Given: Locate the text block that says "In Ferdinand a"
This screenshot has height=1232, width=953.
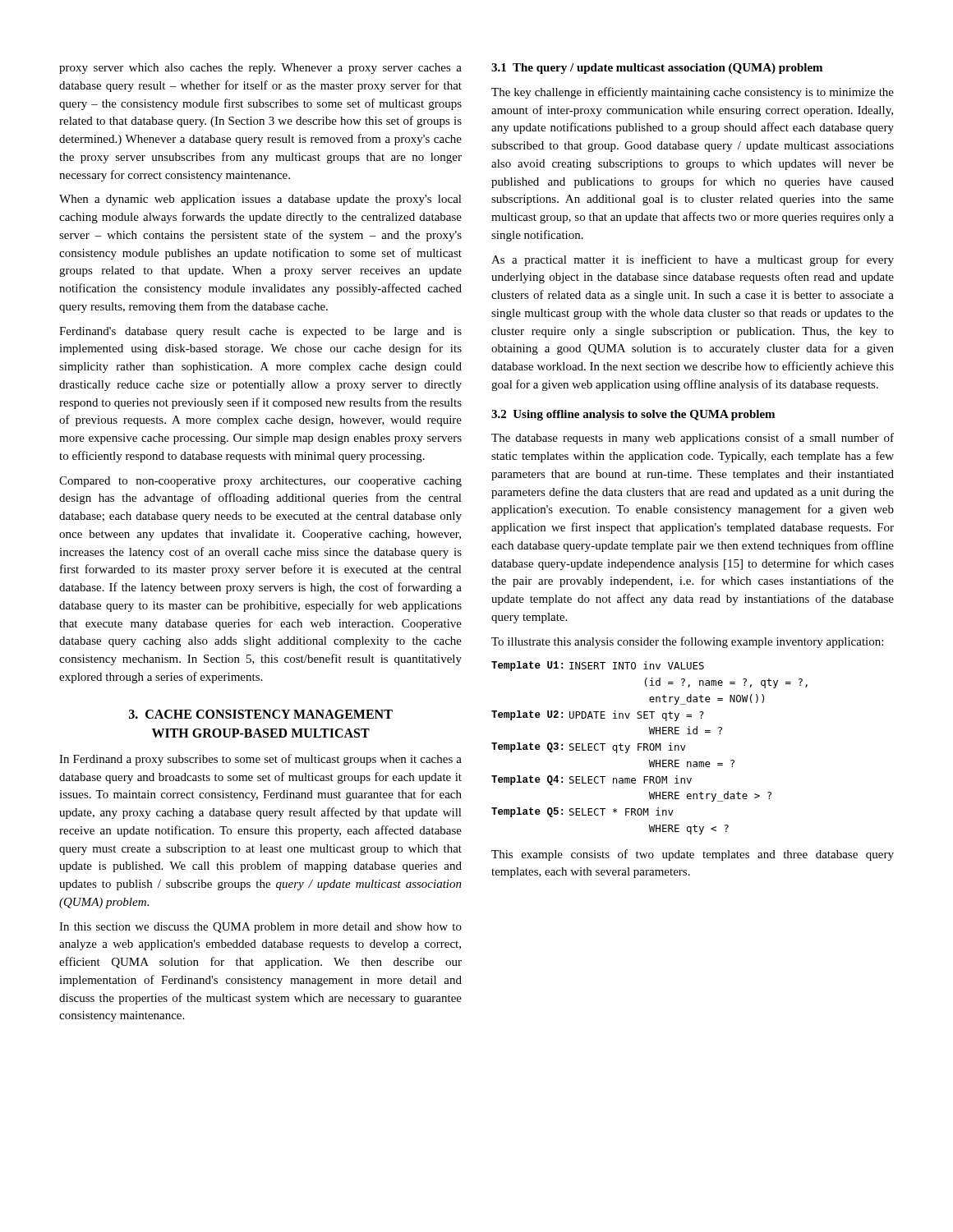Looking at the screenshot, I should [x=260, y=831].
